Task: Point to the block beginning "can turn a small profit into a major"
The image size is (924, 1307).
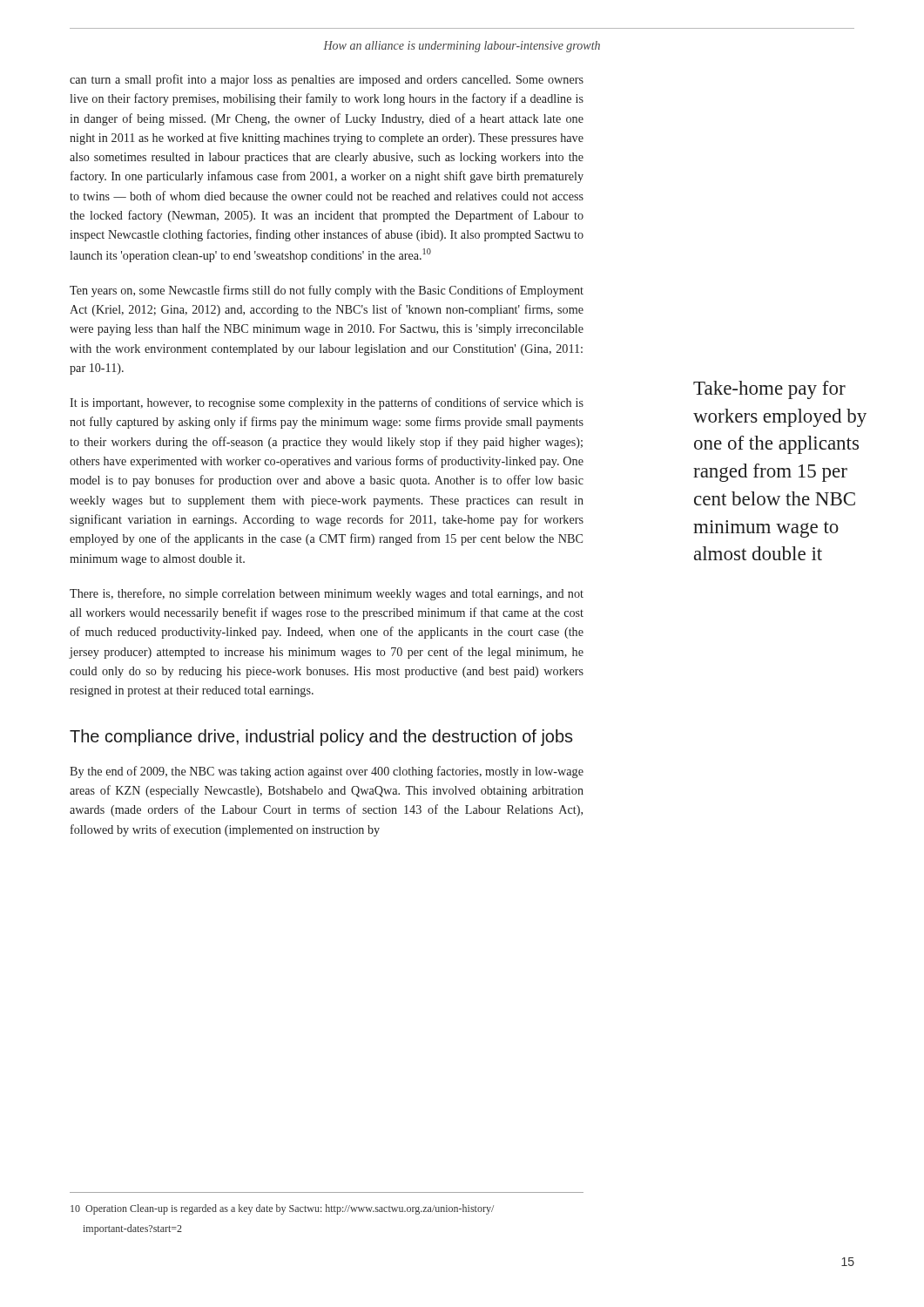Action: tap(327, 167)
